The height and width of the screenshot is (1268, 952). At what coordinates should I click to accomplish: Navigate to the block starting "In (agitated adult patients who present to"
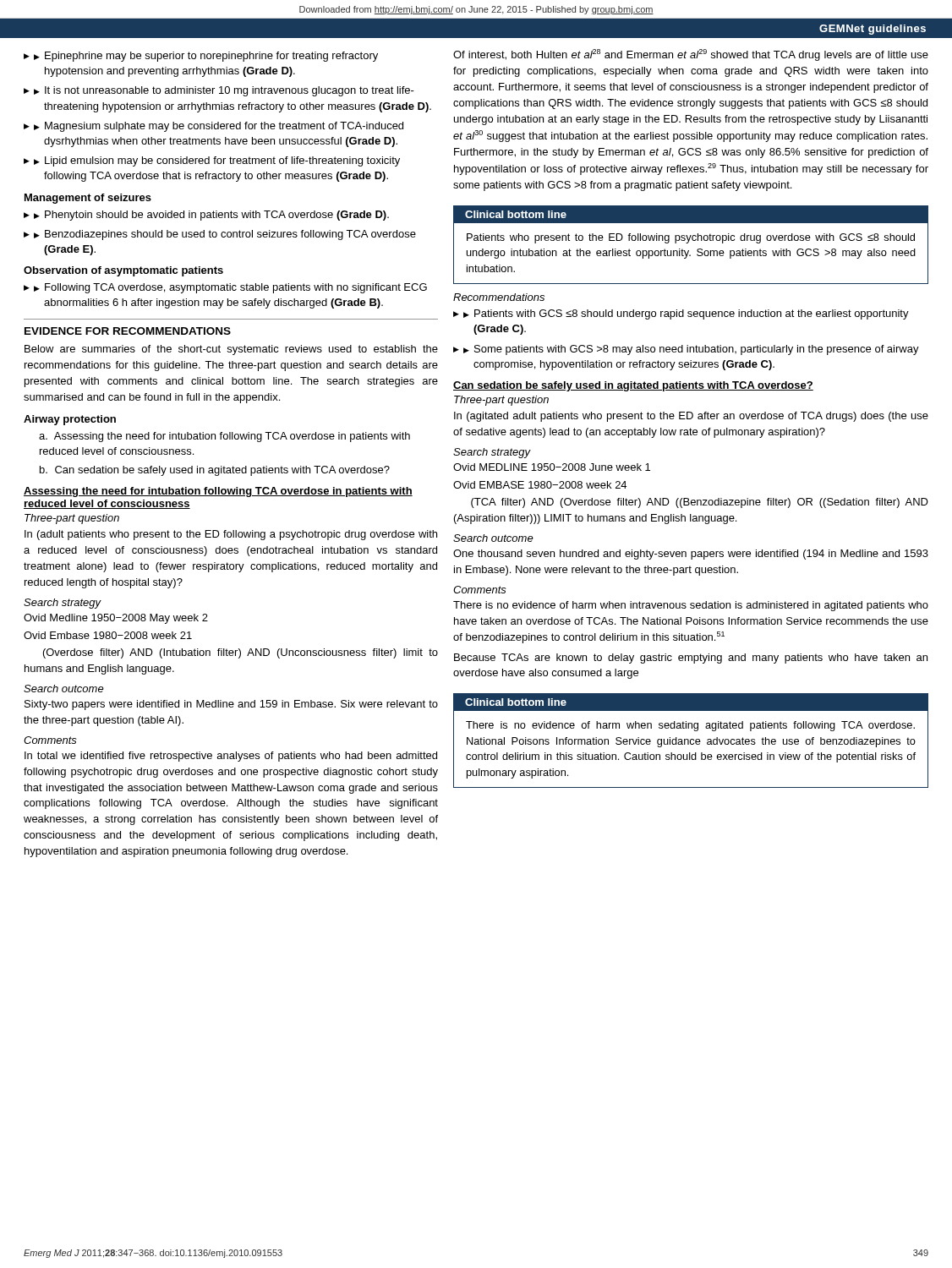point(691,423)
